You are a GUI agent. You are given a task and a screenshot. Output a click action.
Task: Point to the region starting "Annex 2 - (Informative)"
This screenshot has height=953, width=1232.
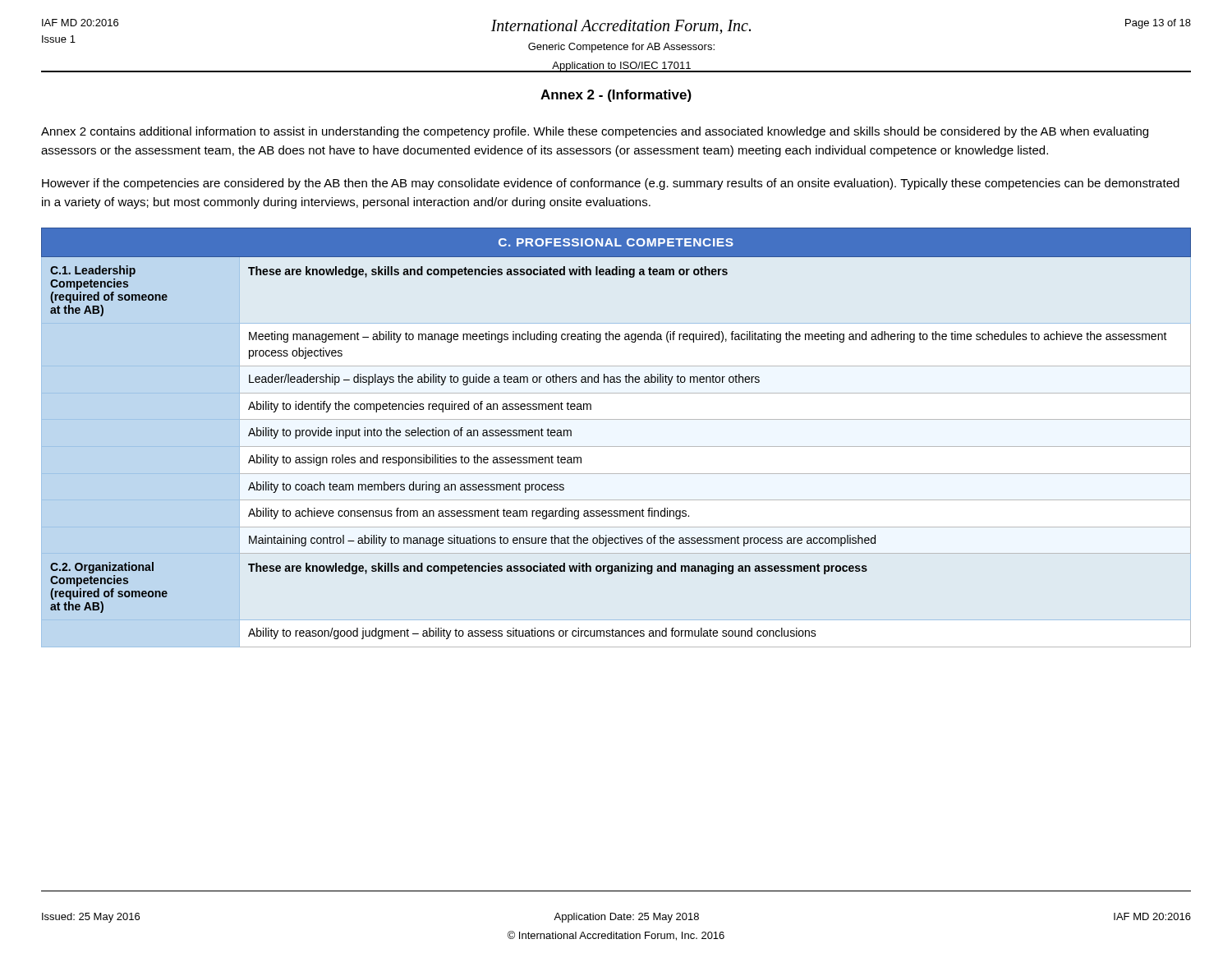coord(616,95)
